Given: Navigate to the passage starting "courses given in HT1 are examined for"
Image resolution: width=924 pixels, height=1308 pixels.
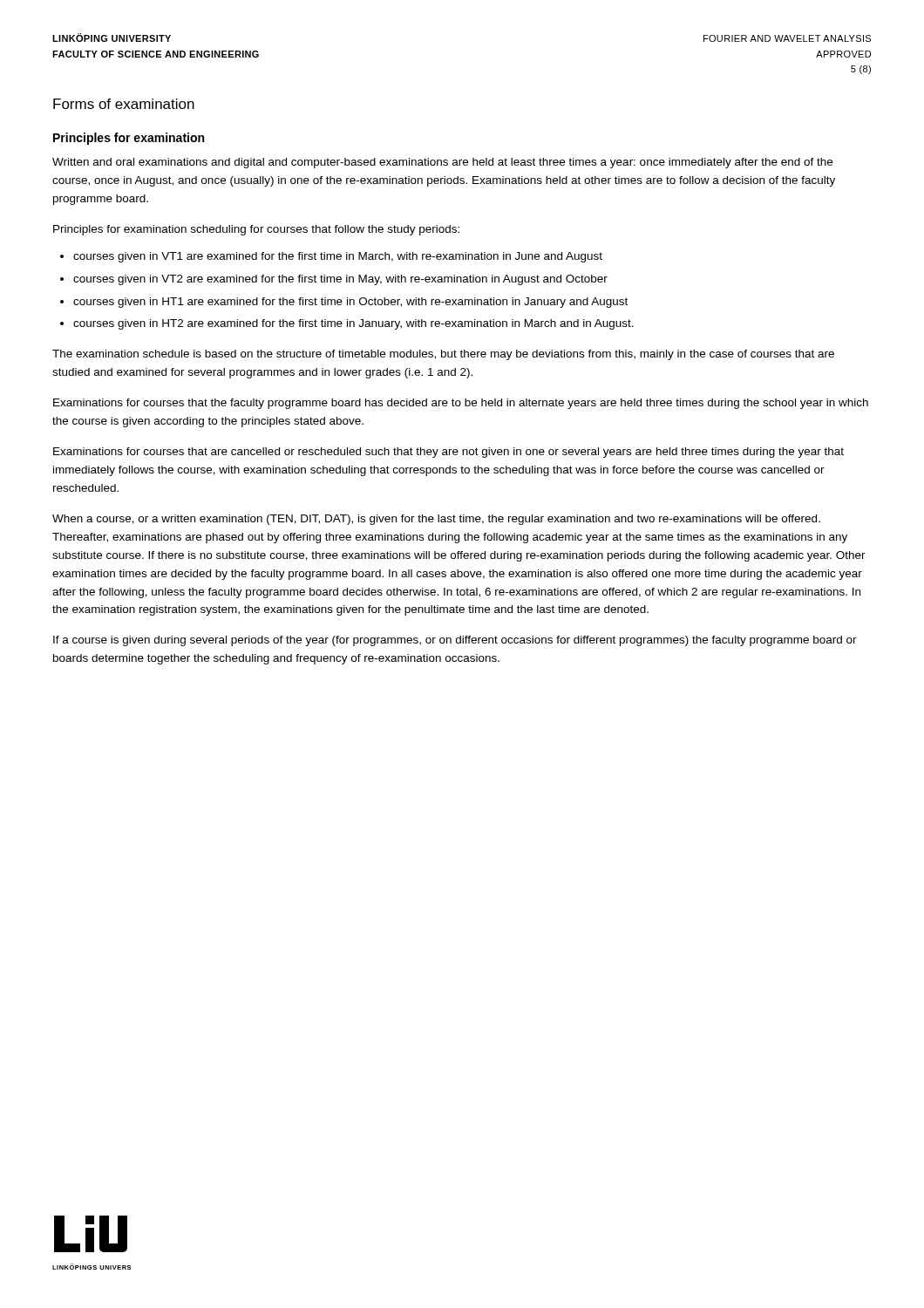Looking at the screenshot, I should 351,301.
